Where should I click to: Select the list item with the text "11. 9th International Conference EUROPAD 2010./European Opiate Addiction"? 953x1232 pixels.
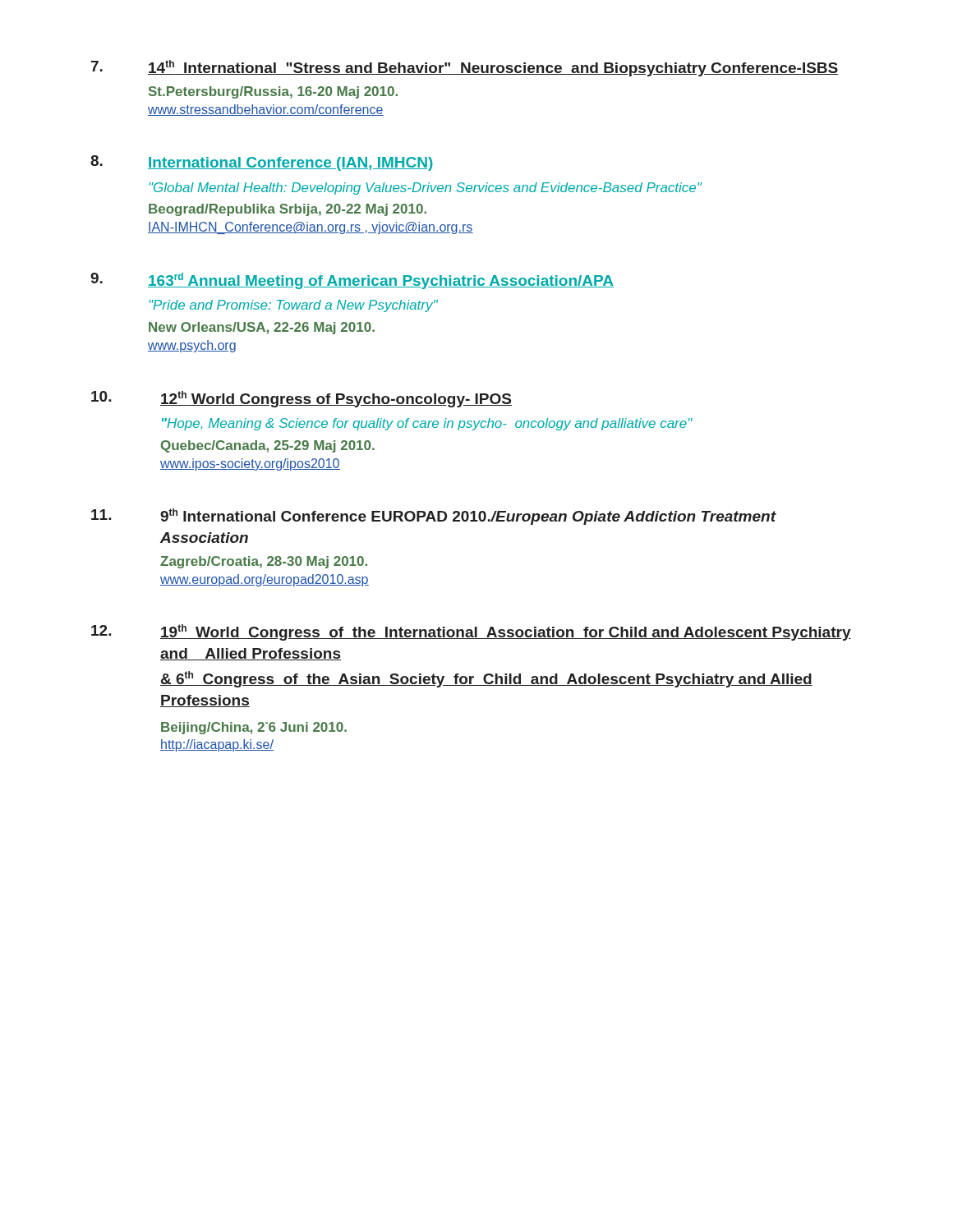434,517
